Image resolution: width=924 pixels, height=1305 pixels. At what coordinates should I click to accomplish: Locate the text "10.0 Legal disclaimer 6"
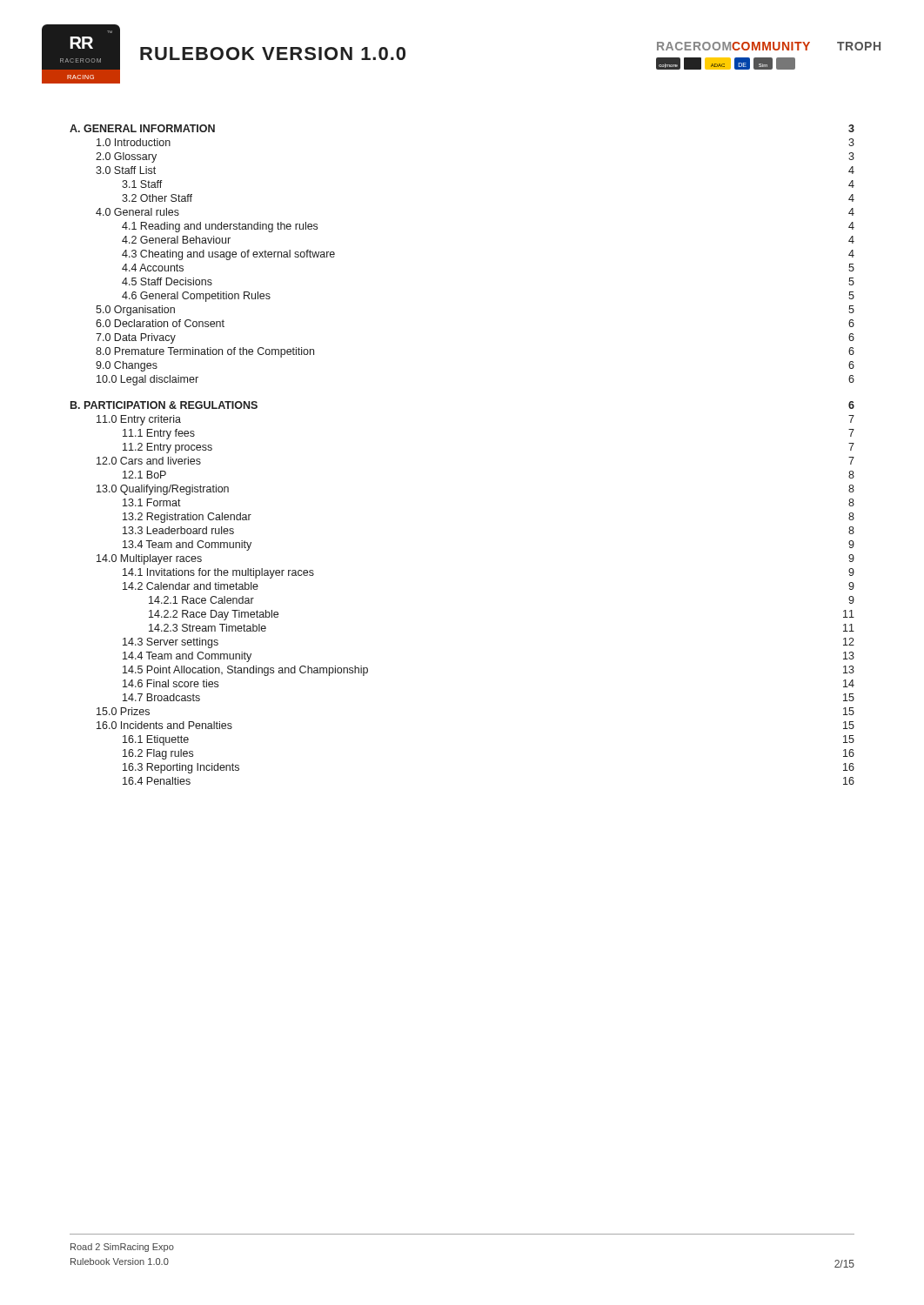tap(151, 380)
